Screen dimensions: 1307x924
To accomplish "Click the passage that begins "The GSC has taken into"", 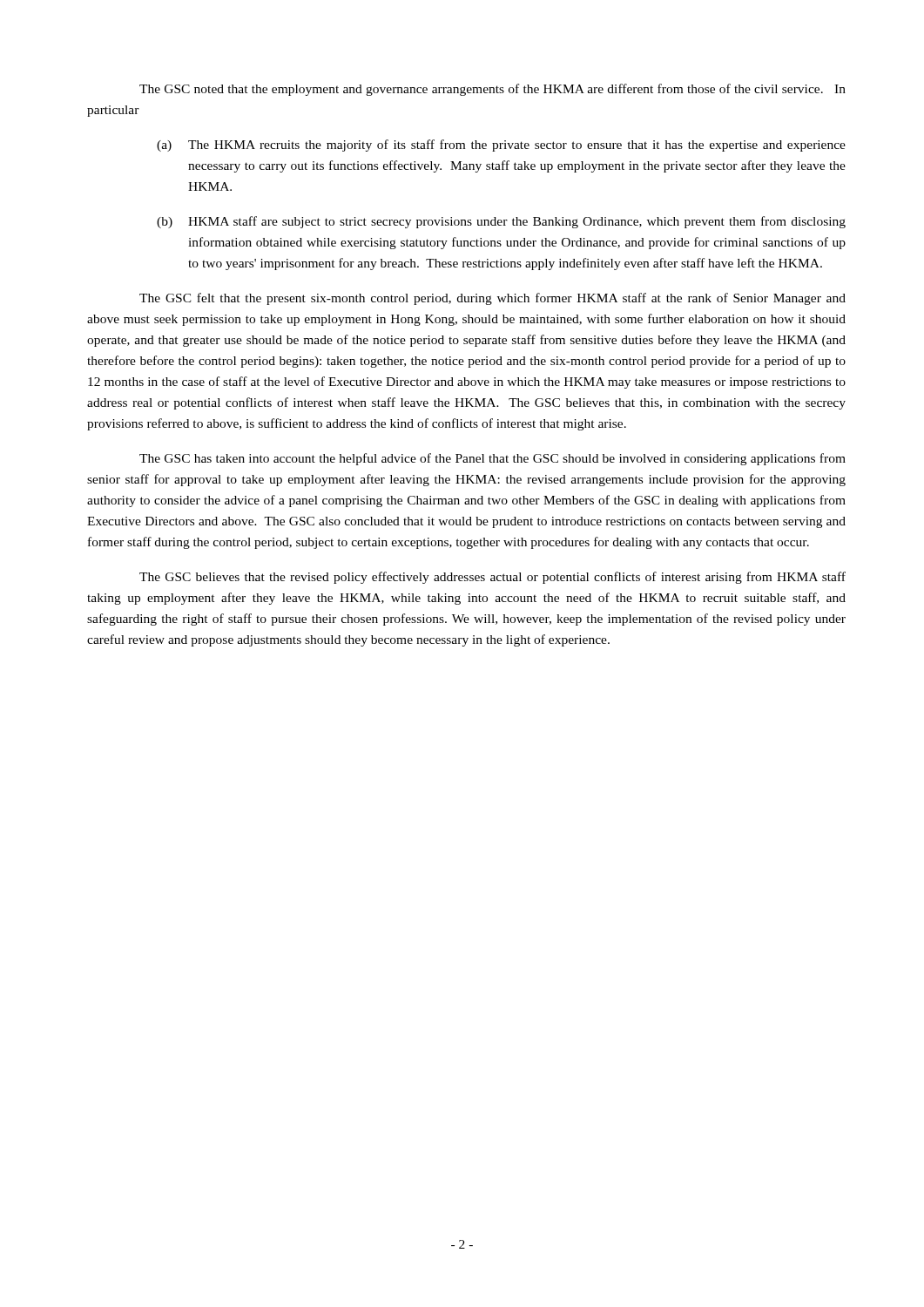I will [466, 500].
